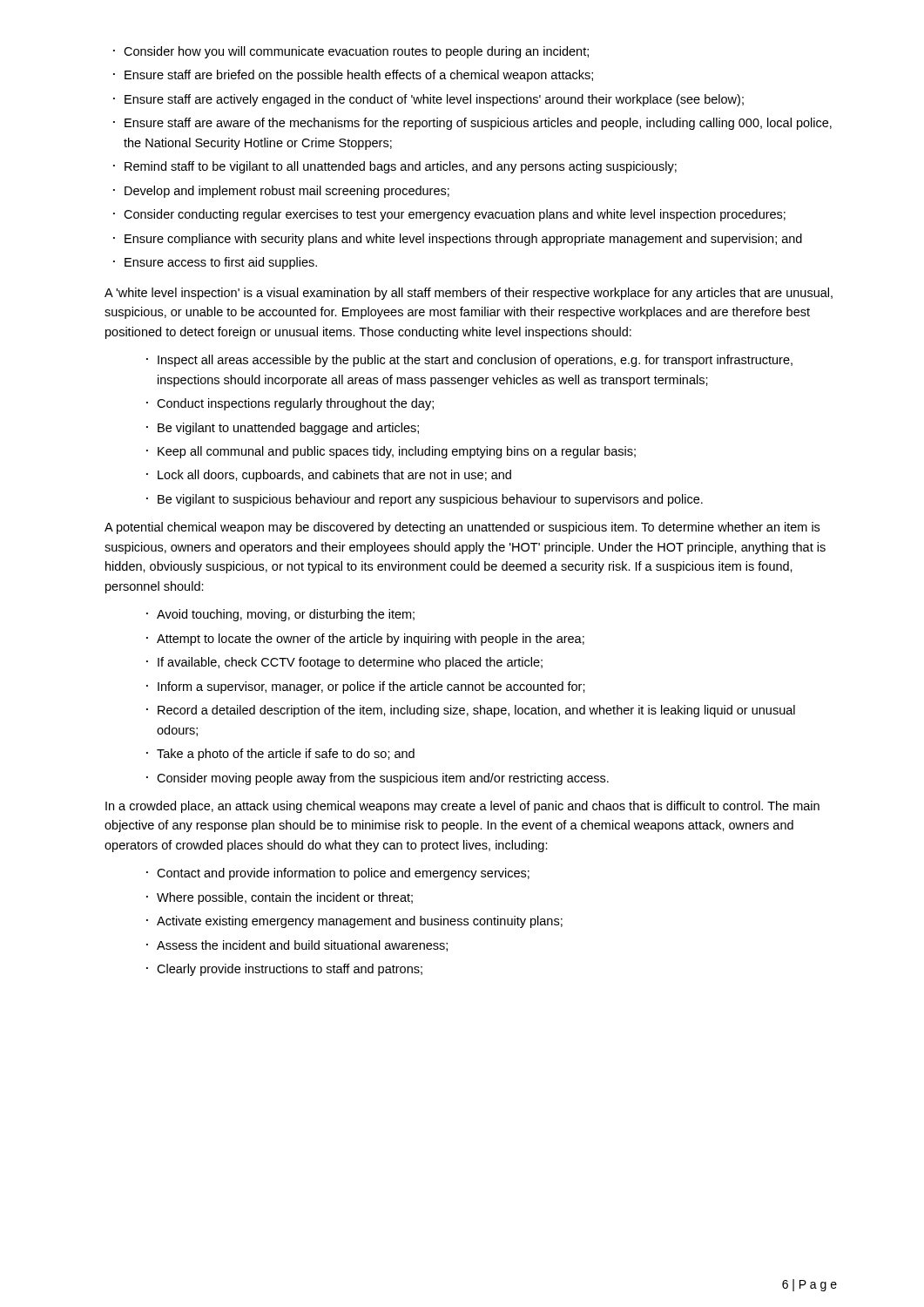924x1307 pixels.
Task: Find the list item that says "• Attempt to locate"
Action: coord(487,639)
